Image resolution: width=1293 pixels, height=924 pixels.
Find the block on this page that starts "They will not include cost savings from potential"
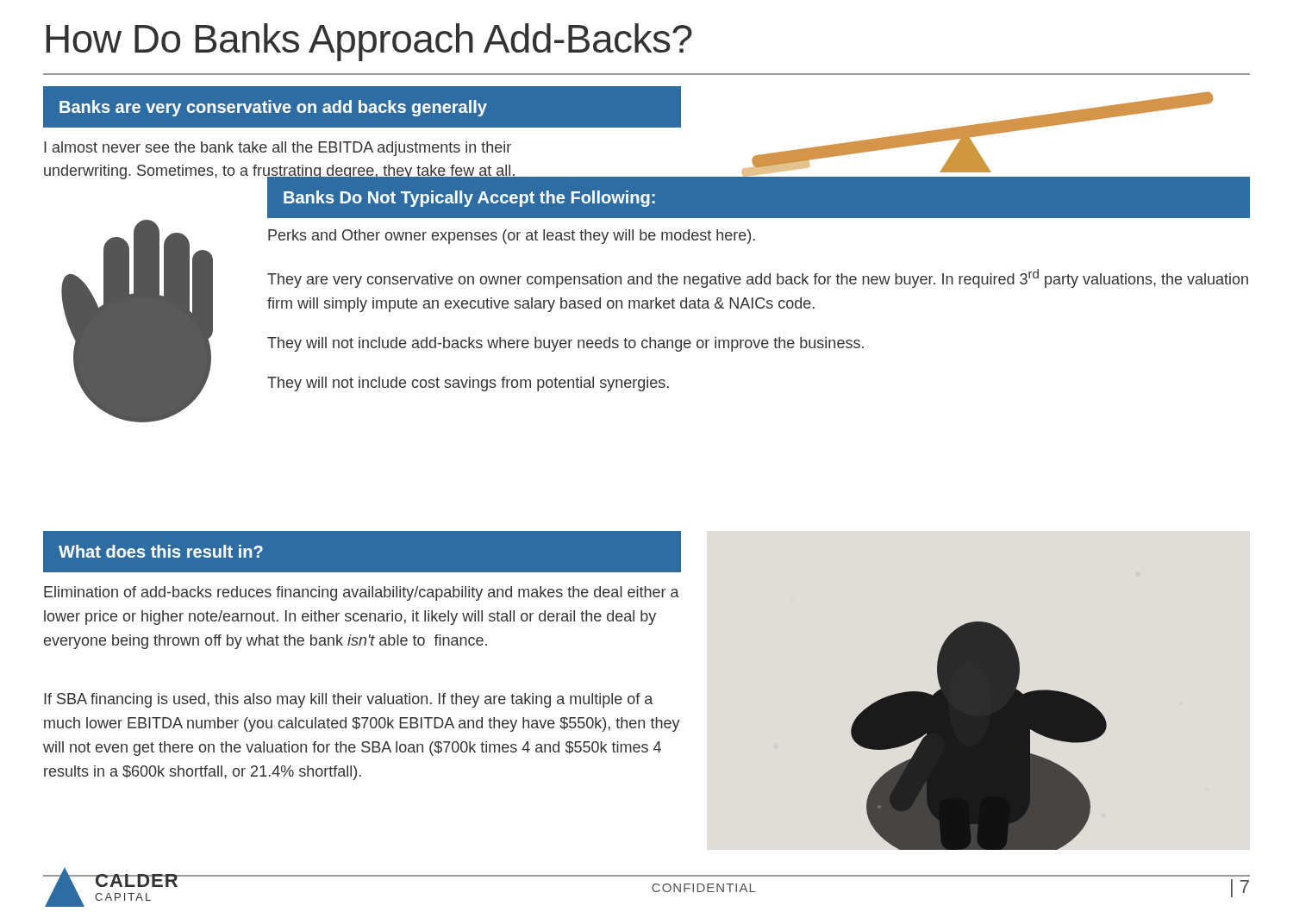click(469, 382)
